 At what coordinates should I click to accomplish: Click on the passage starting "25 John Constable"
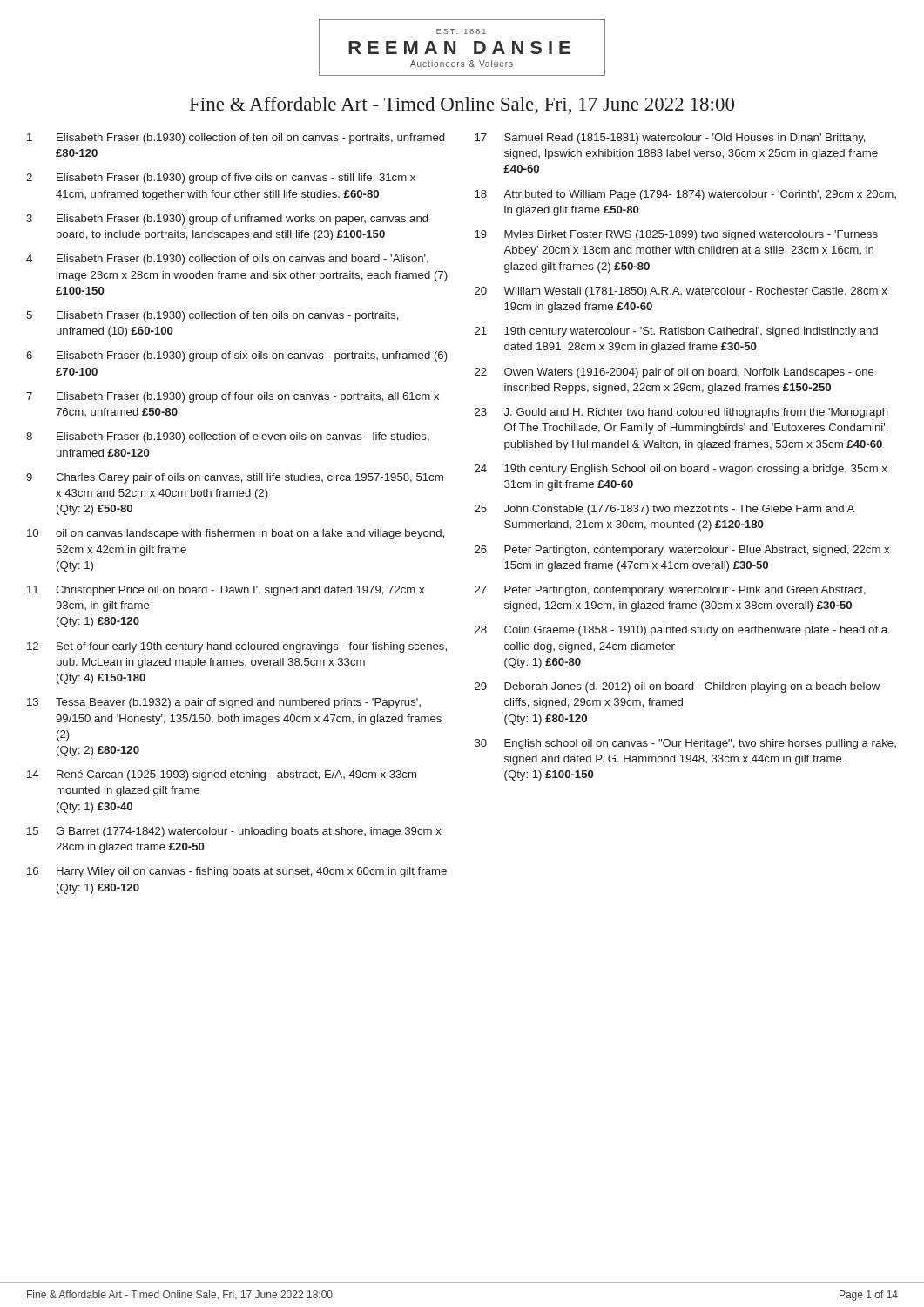tap(686, 517)
